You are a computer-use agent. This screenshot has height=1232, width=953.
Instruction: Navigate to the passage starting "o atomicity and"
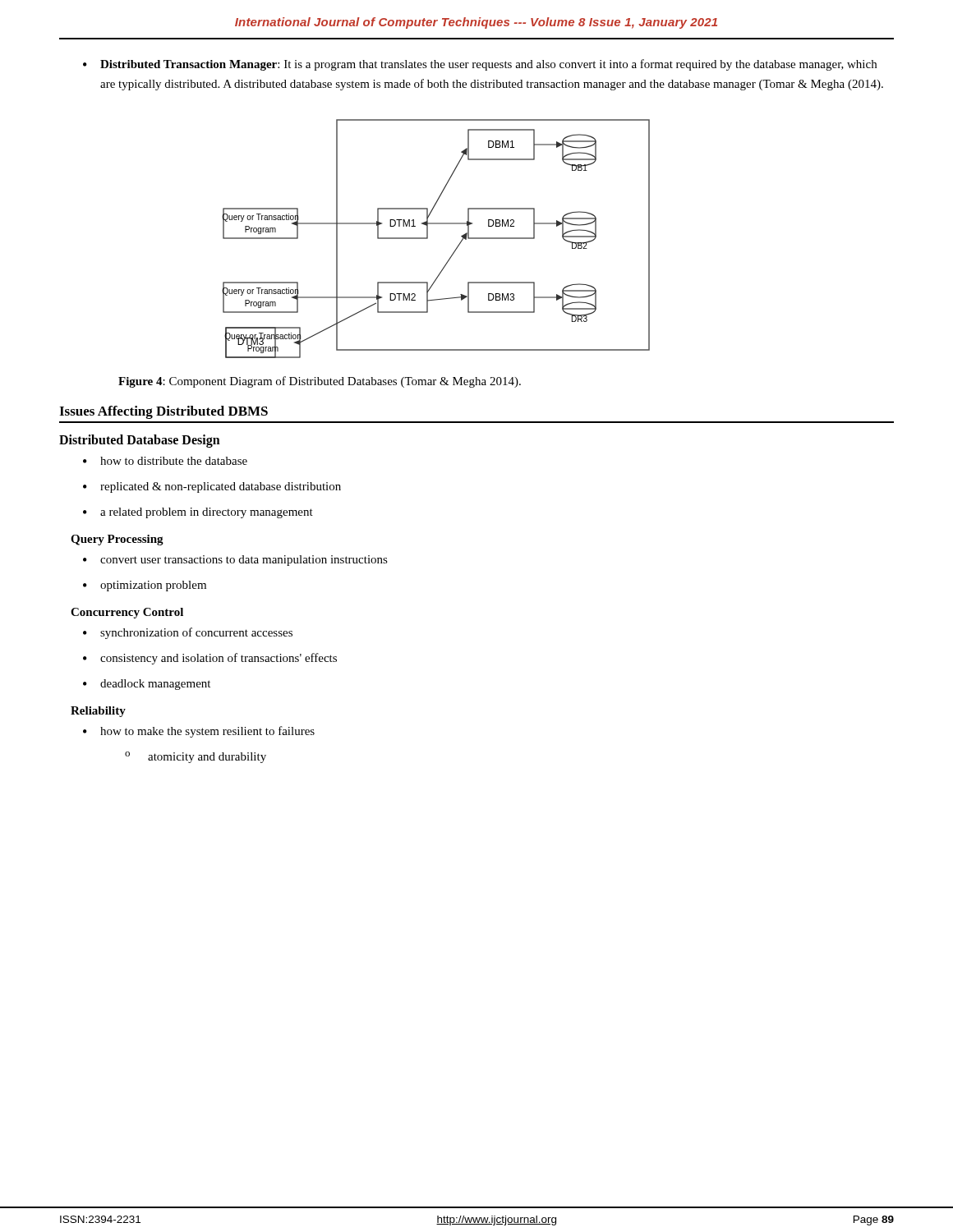[196, 757]
